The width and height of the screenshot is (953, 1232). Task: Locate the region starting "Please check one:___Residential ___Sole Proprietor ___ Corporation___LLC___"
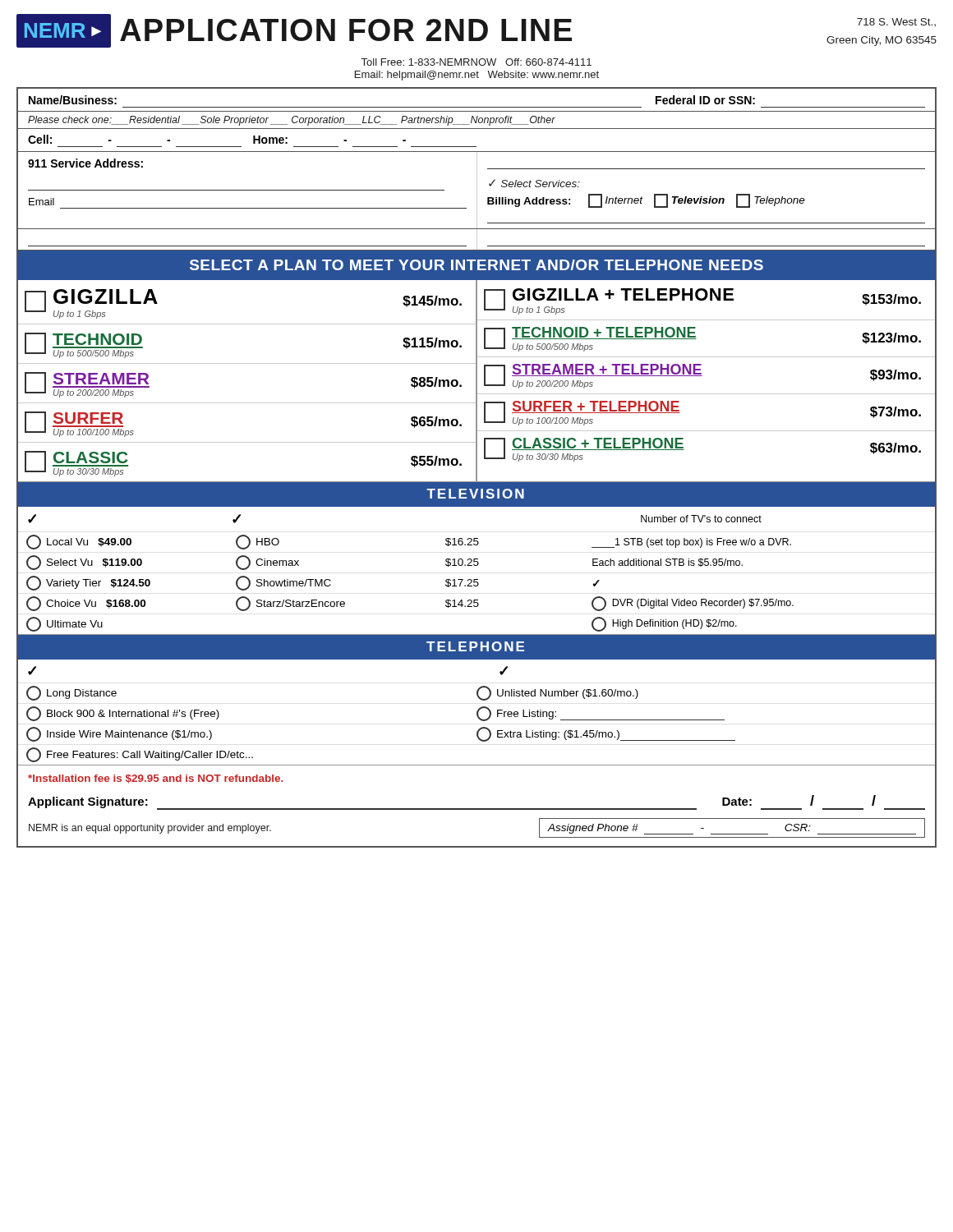coord(291,120)
